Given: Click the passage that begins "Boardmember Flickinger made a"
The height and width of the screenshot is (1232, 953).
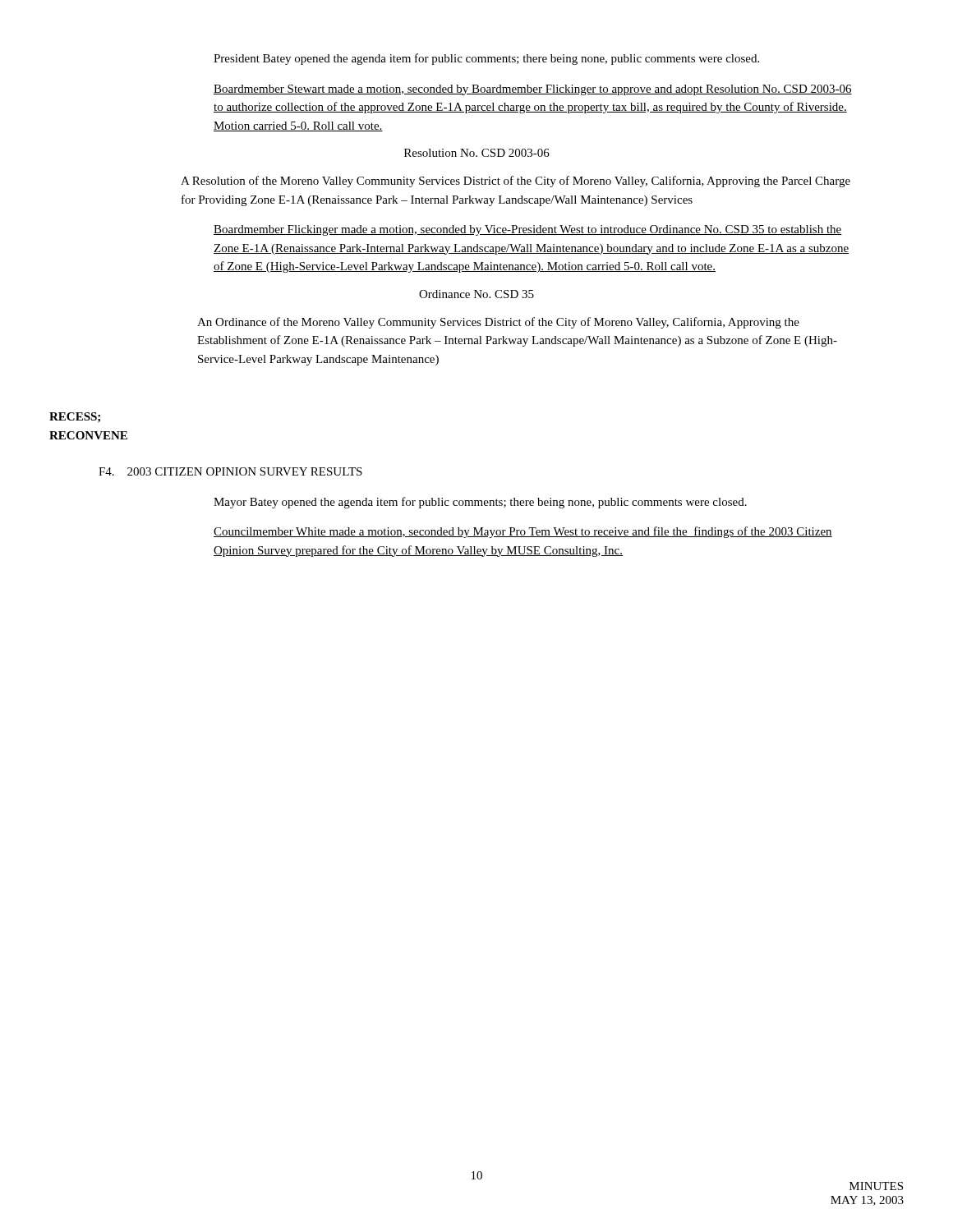Looking at the screenshot, I should point(534,248).
